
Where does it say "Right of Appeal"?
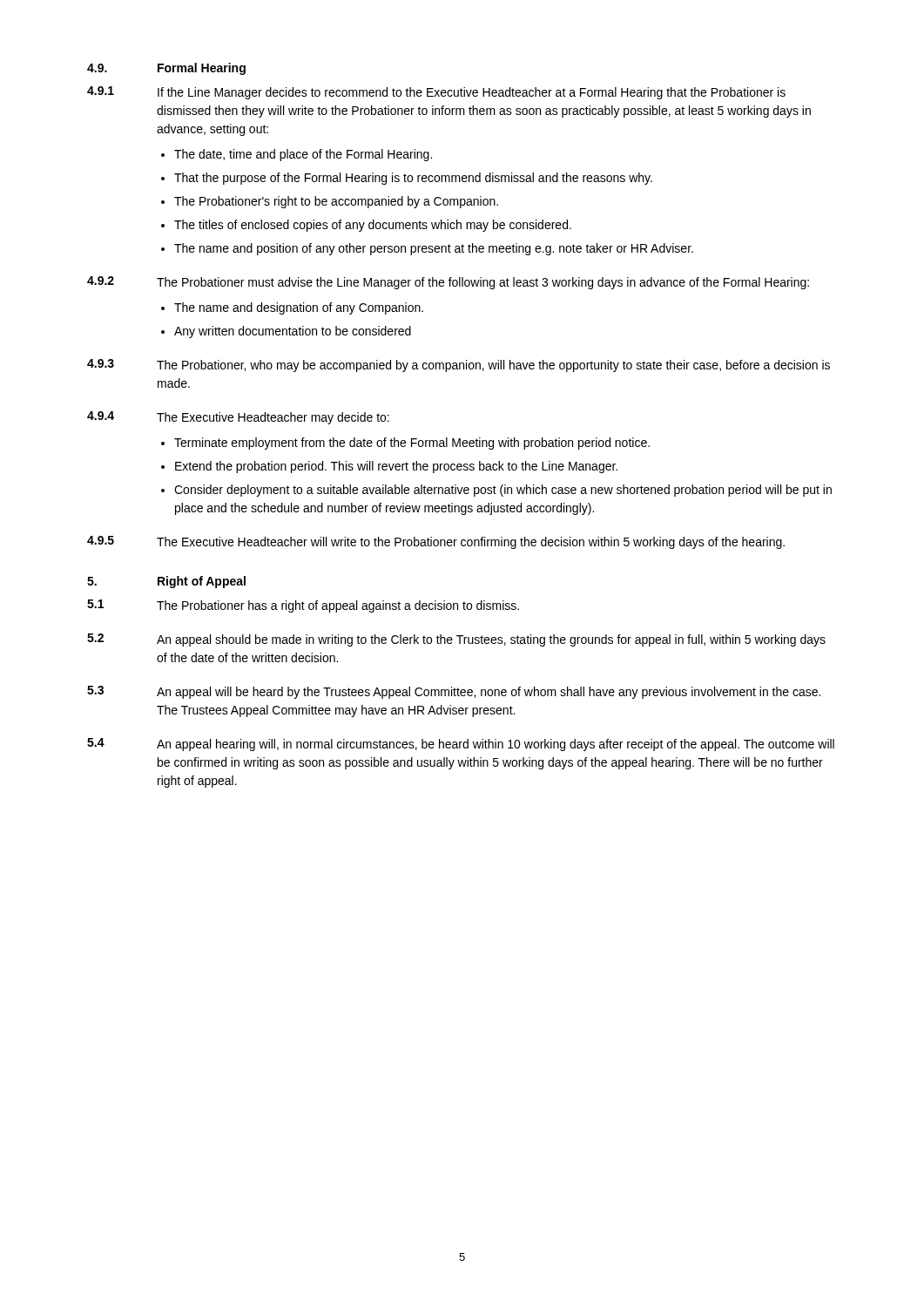pyautogui.click(x=202, y=581)
